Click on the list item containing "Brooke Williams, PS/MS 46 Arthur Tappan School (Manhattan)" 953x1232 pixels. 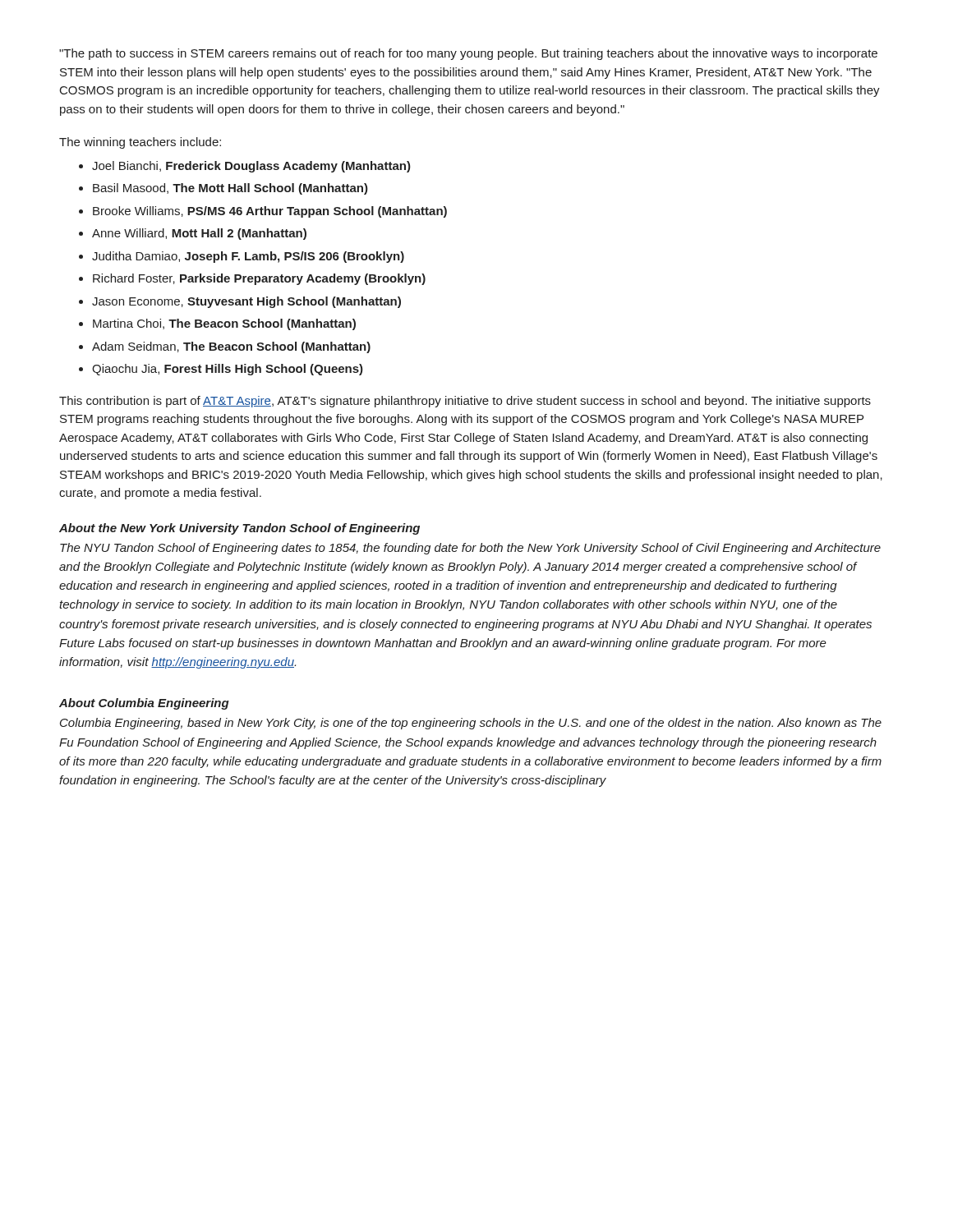270,210
